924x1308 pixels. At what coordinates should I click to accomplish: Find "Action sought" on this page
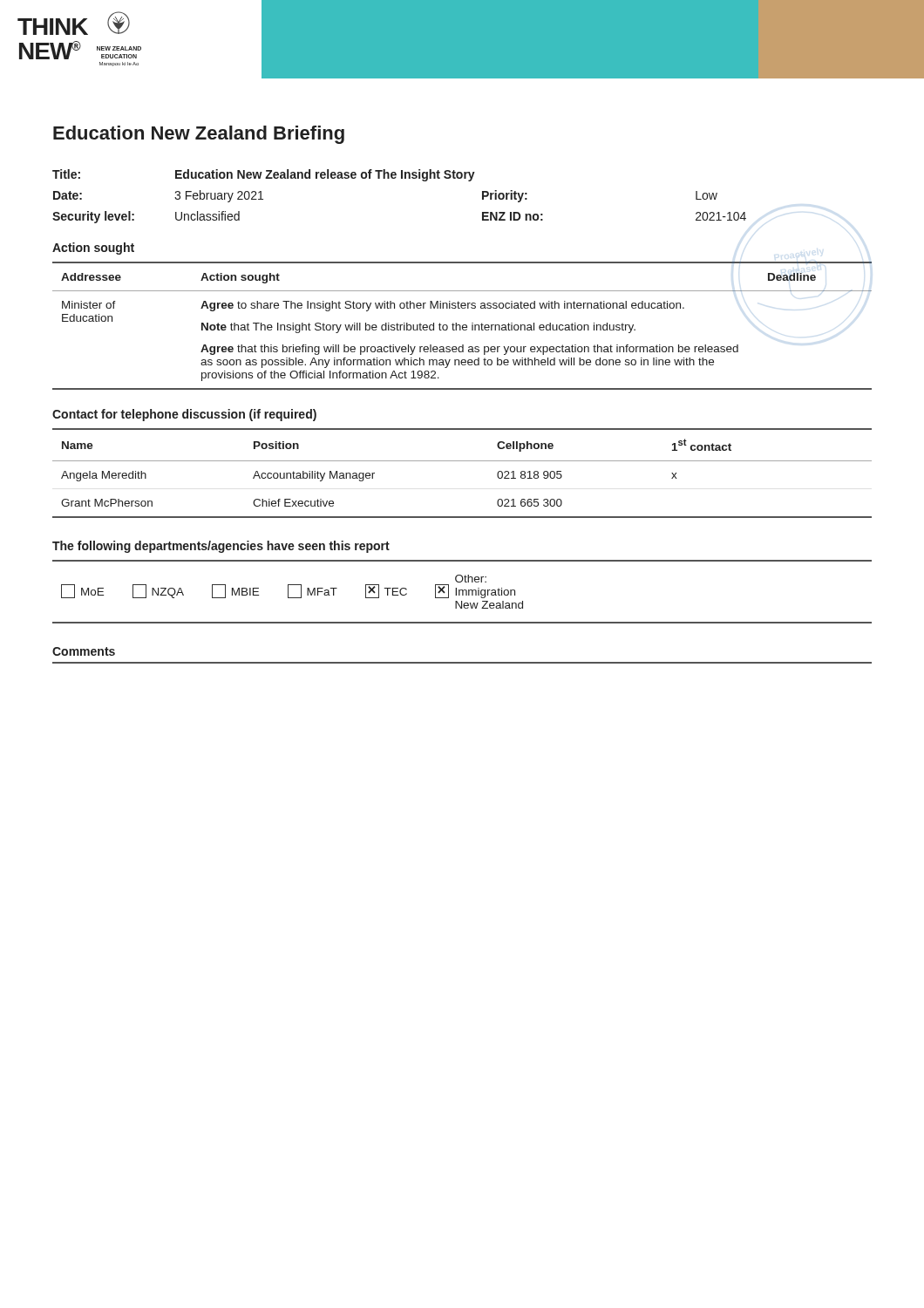(x=93, y=248)
